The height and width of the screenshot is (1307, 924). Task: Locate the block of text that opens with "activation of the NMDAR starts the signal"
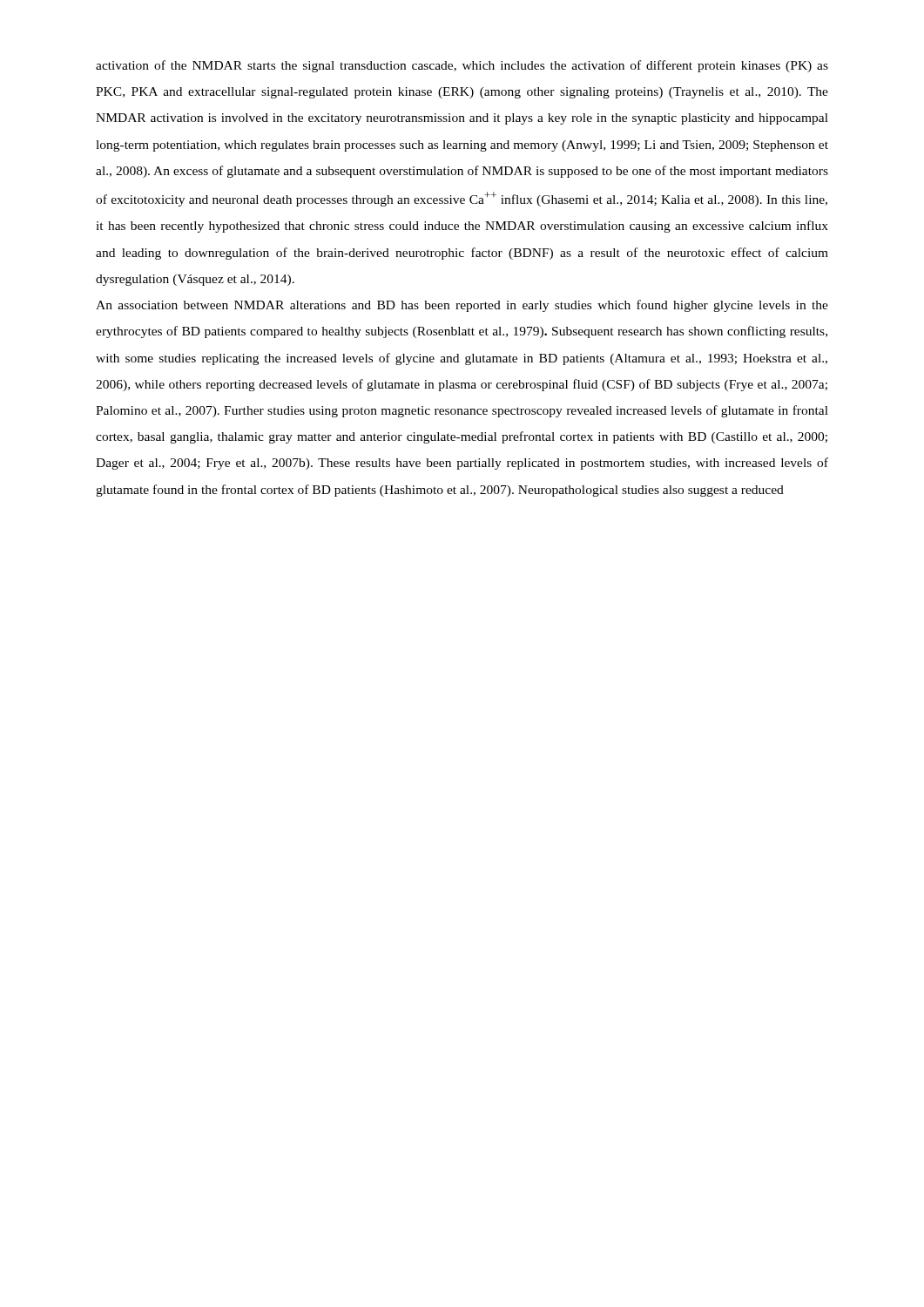click(x=462, y=172)
